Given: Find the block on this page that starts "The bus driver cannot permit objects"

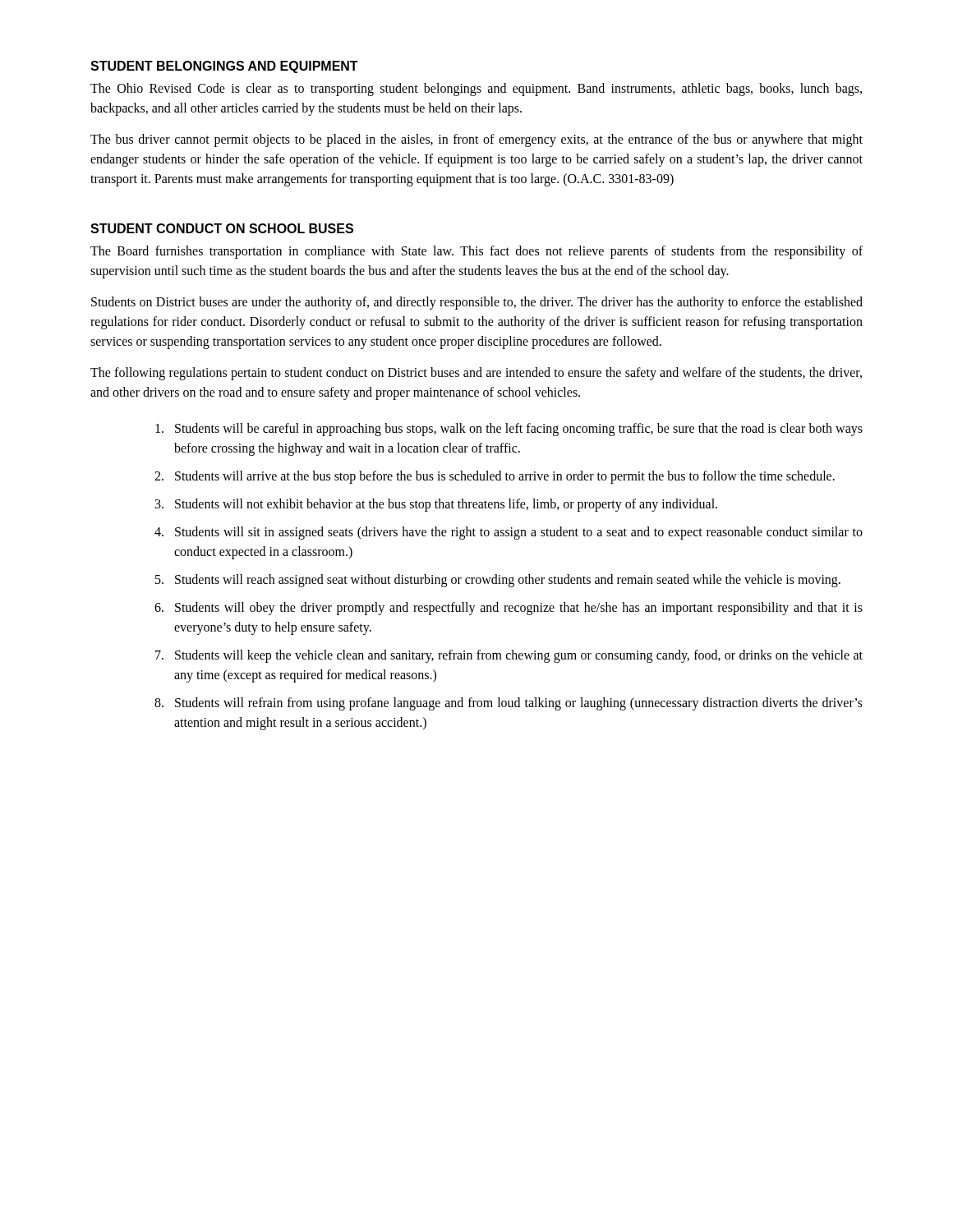Looking at the screenshot, I should point(476,159).
